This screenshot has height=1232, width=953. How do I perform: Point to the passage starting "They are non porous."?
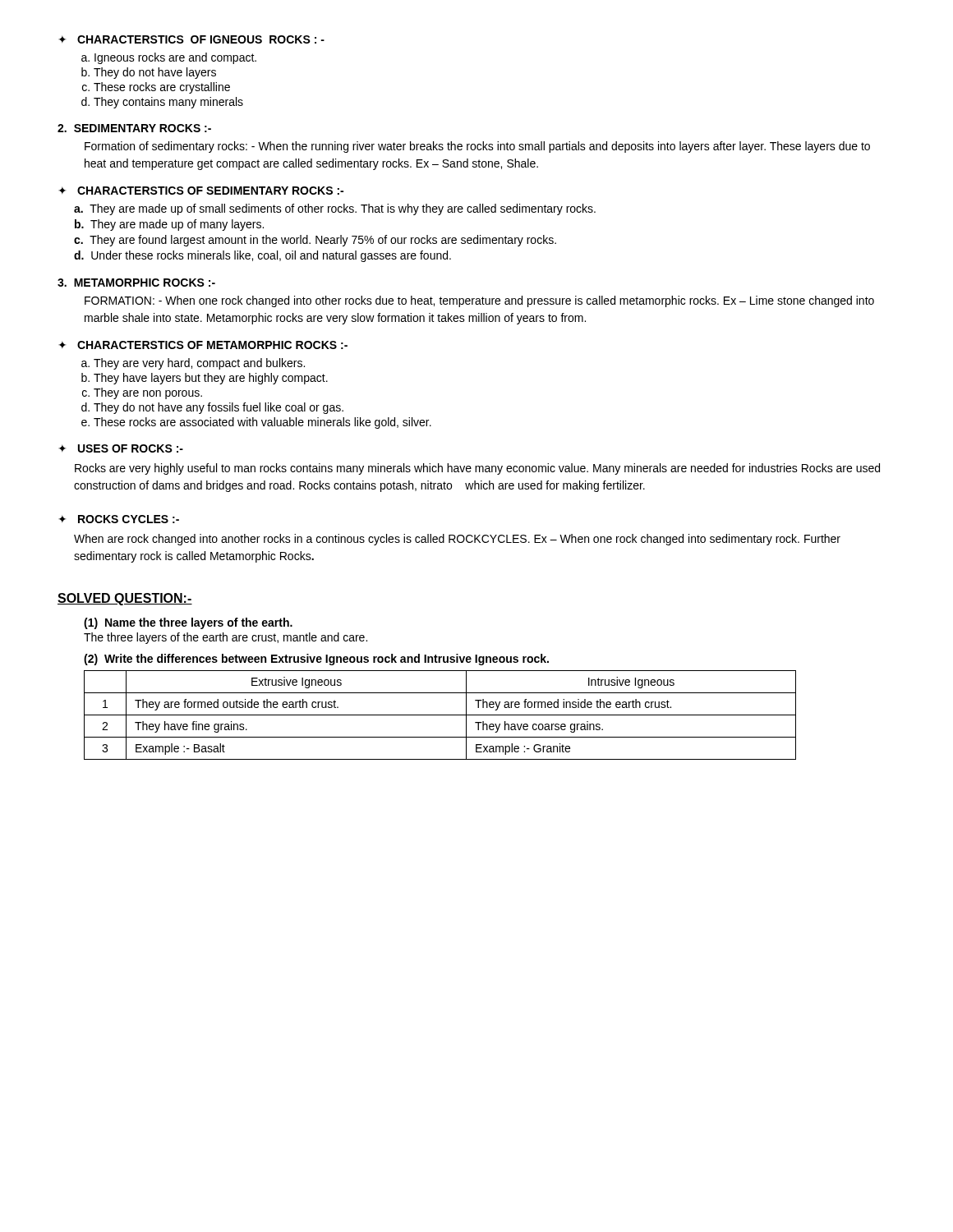click(x=148, y=393)
